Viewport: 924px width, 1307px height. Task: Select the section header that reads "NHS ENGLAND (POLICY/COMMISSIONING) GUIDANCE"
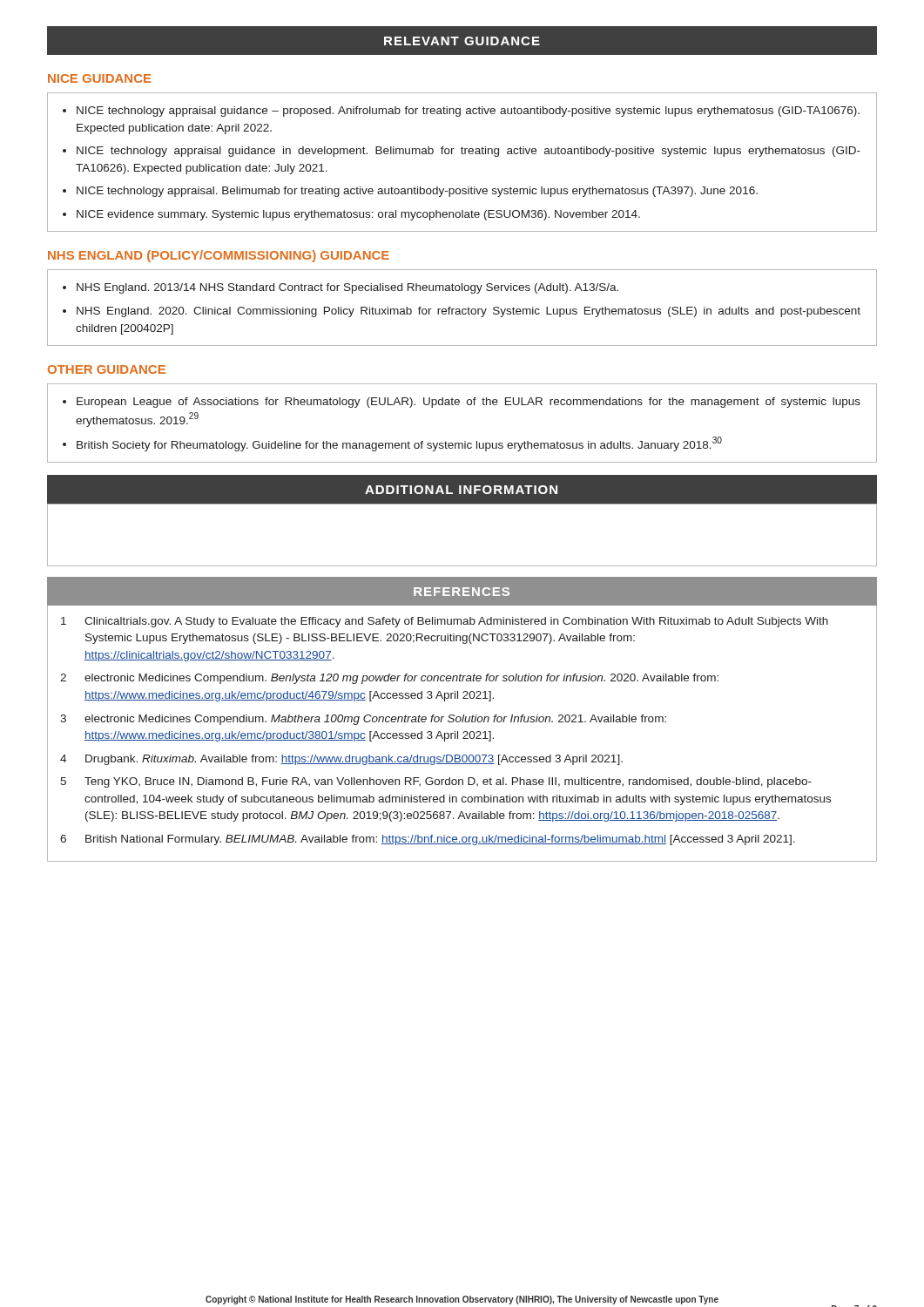(219, 256)
